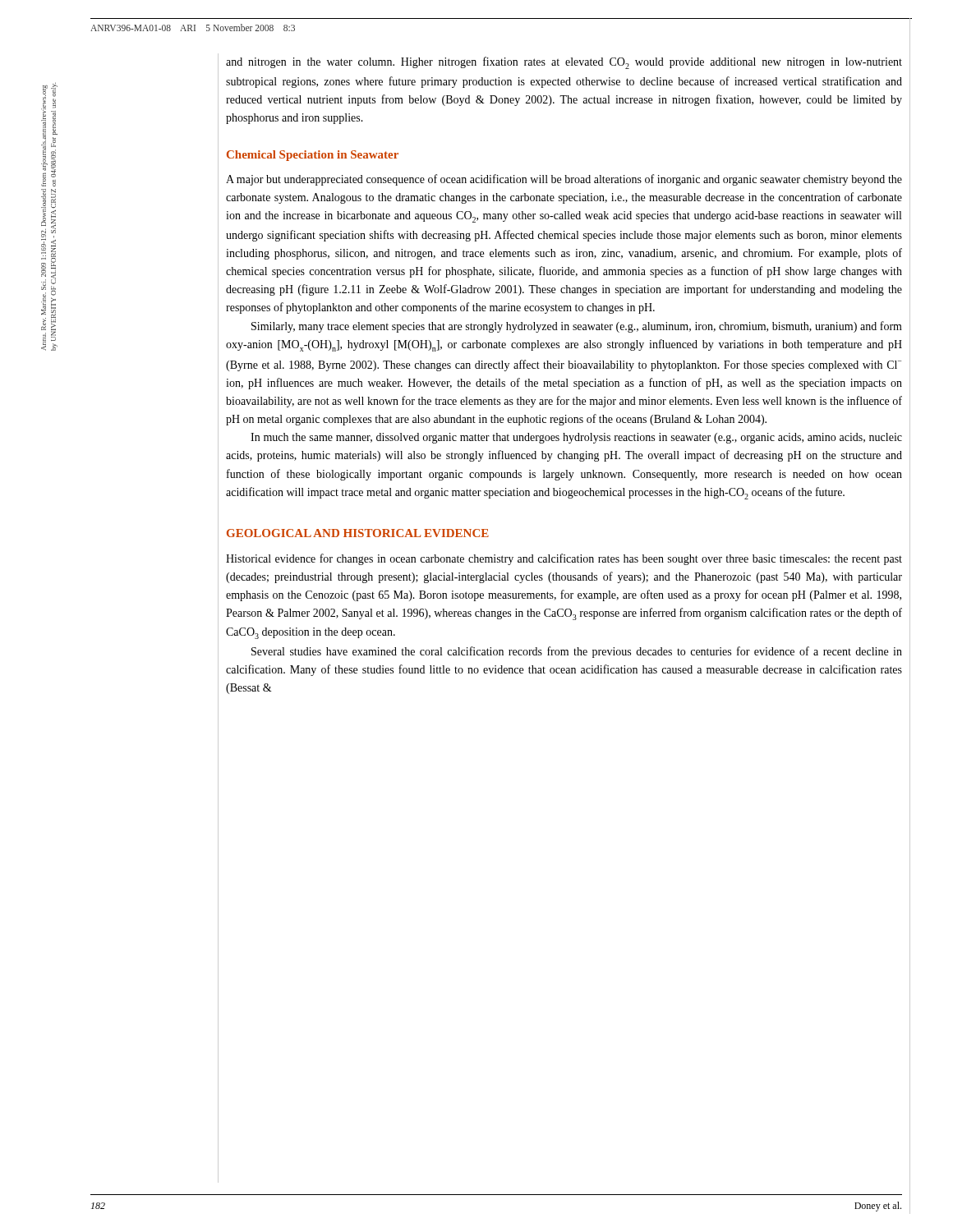Click on the text block with the text "and nitrogen in the"
Screen dimensions: 1232x953
(x=564, y=90)
